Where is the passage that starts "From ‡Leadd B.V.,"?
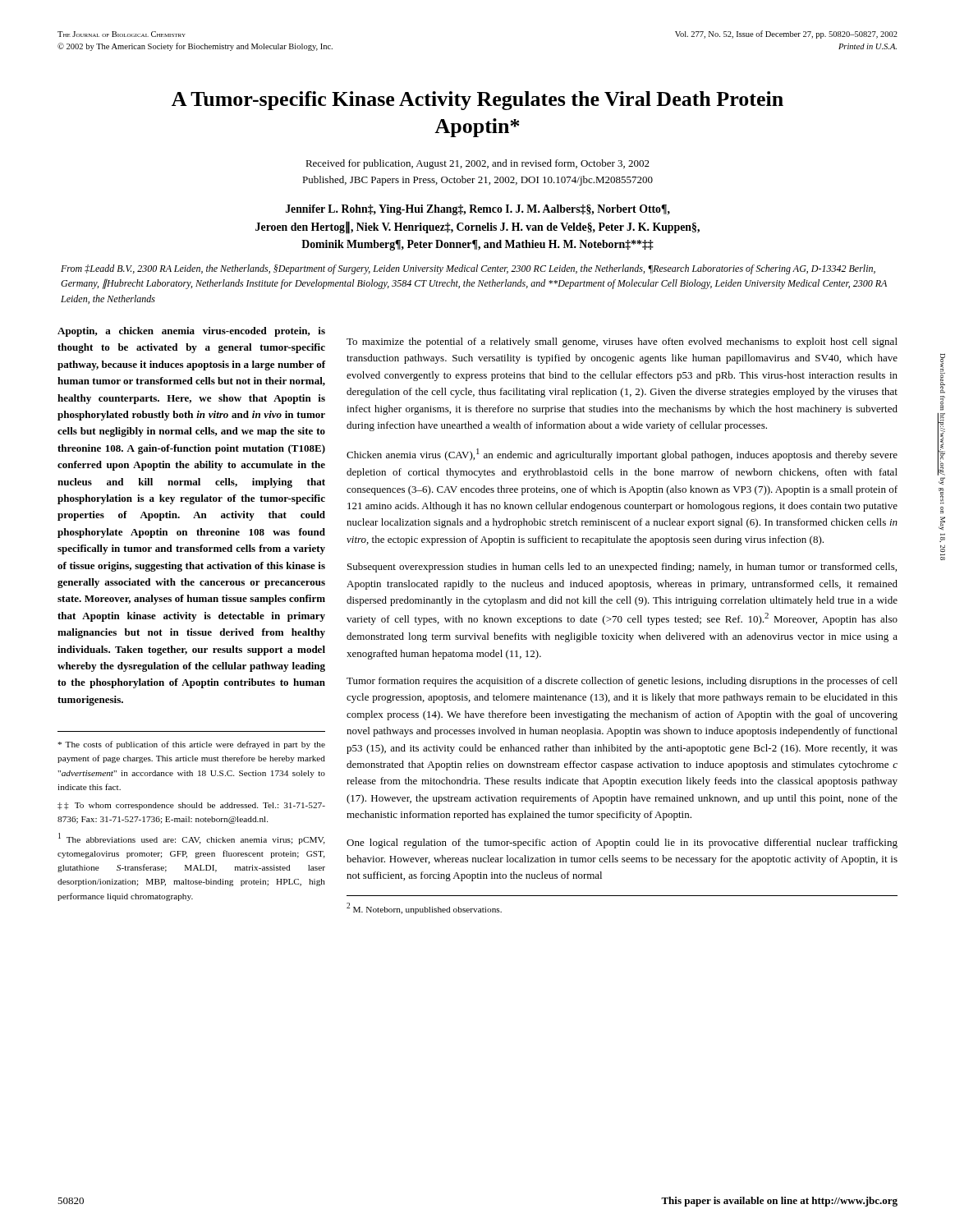This screenshot has height=1232, width=955. pos(474,284)
